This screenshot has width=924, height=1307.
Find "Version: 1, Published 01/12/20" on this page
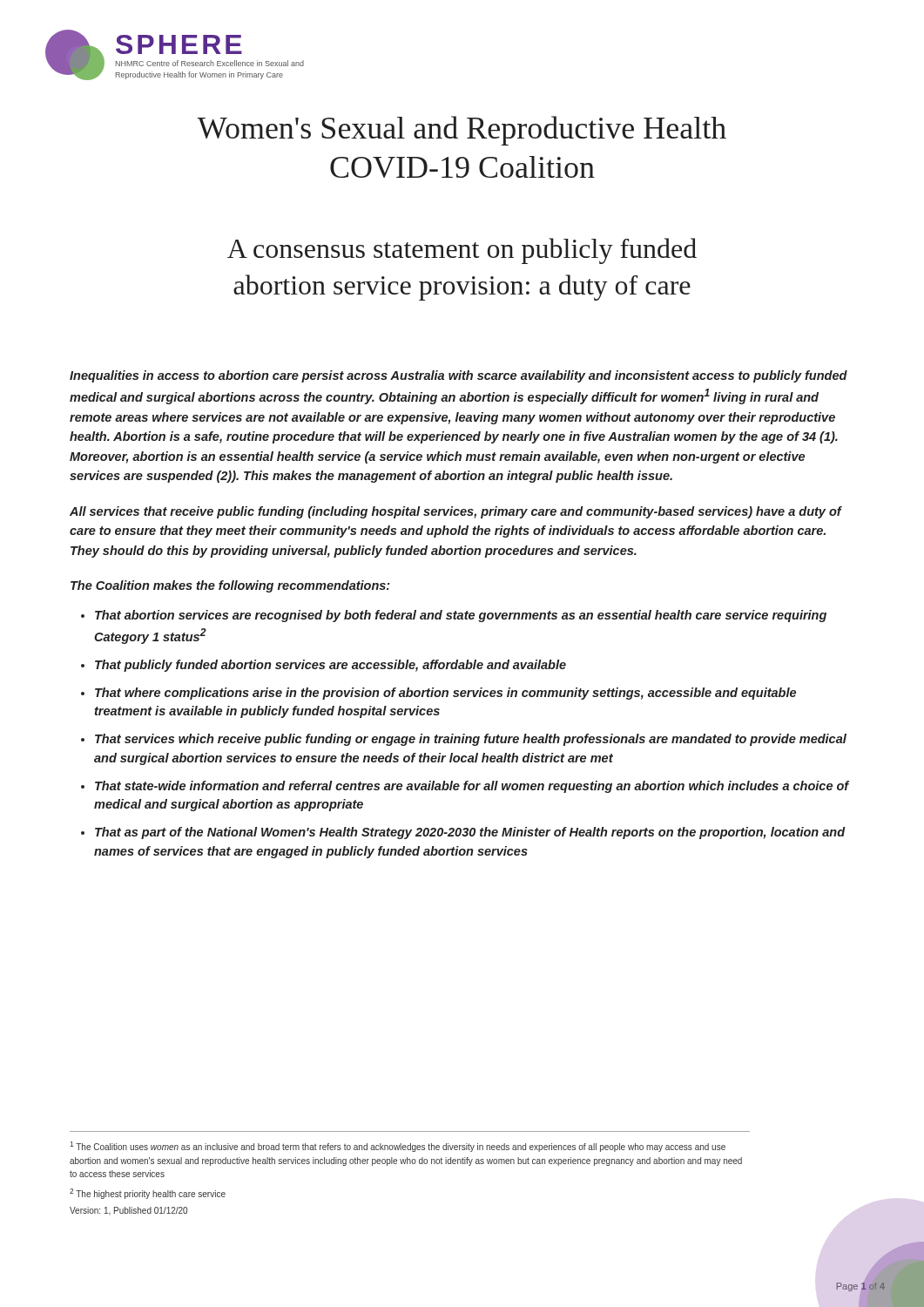point(129,1211)
